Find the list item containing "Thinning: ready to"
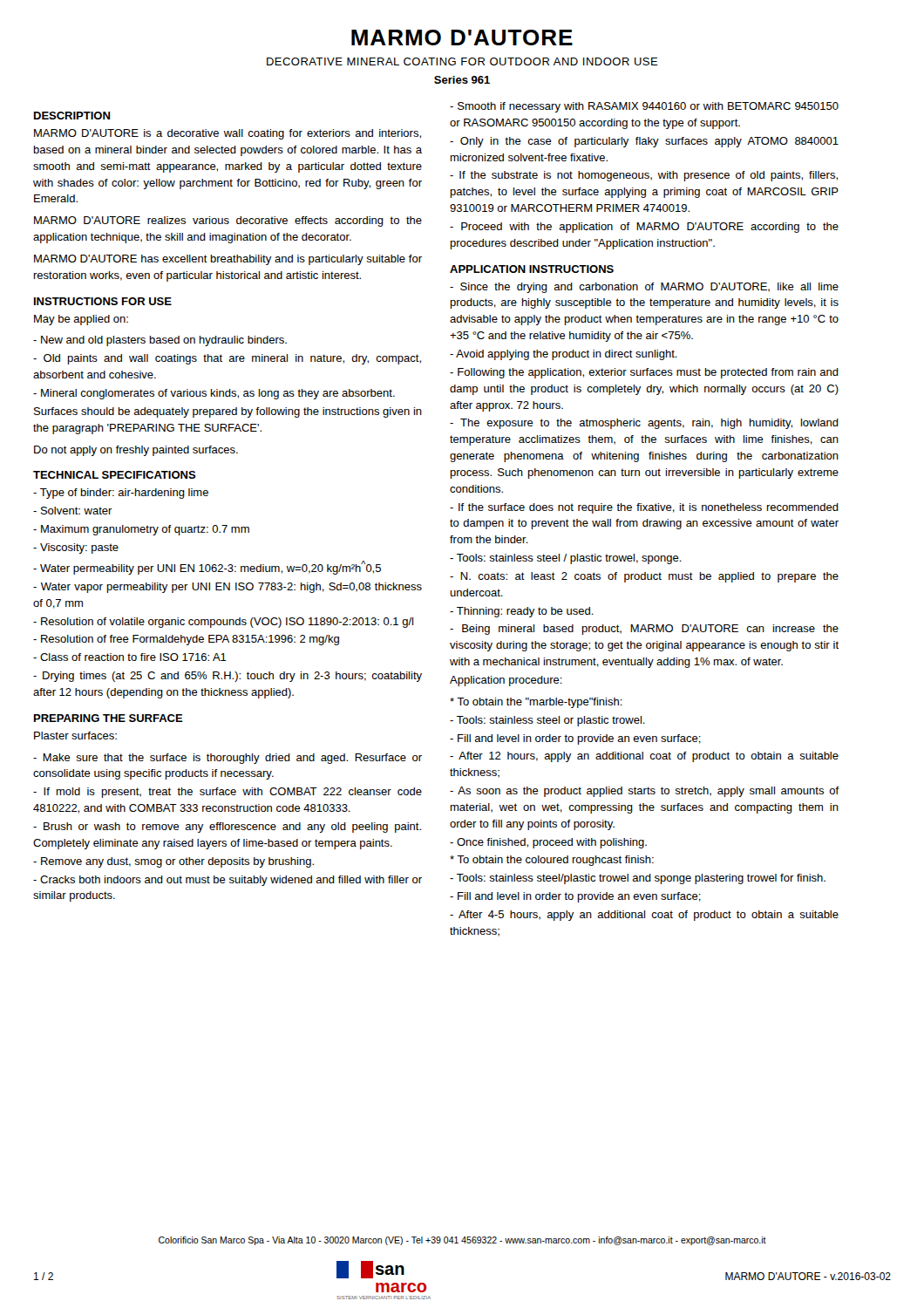 click(522, 612)
